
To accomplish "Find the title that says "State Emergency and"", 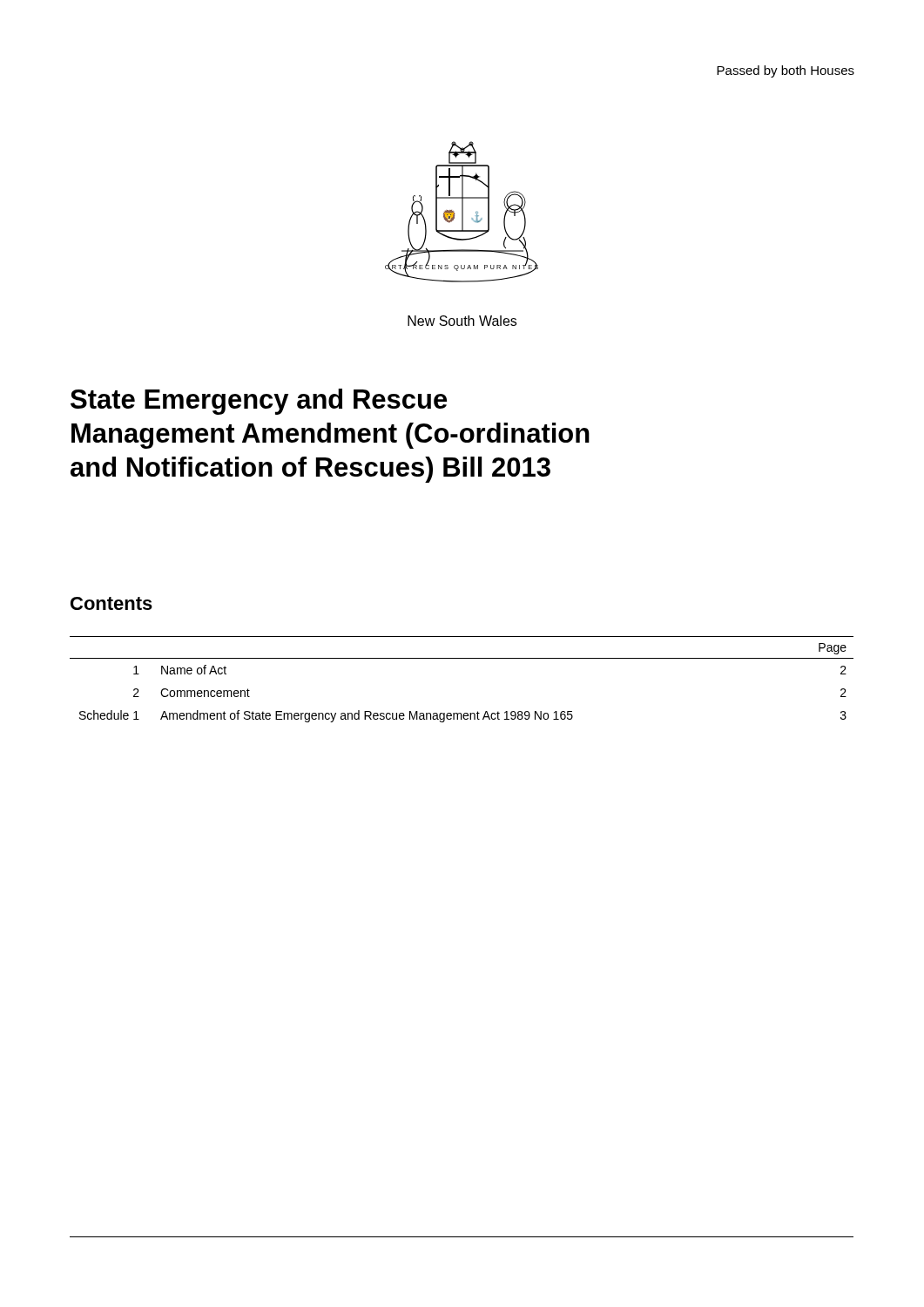I will pyautogui.click(x=330, y=433).
